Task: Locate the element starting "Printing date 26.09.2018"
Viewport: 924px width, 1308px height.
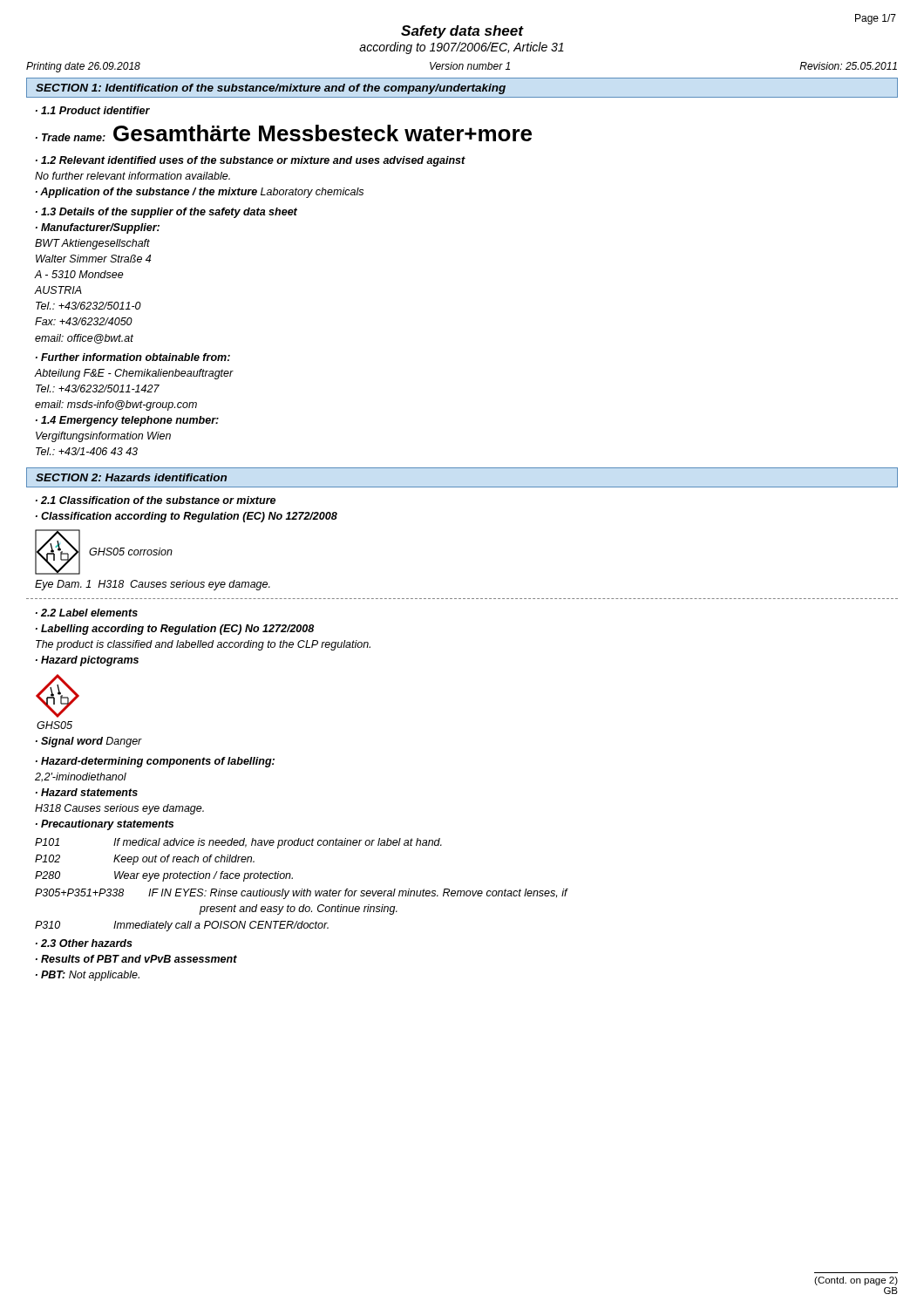Action: click(x=462, y=66)
